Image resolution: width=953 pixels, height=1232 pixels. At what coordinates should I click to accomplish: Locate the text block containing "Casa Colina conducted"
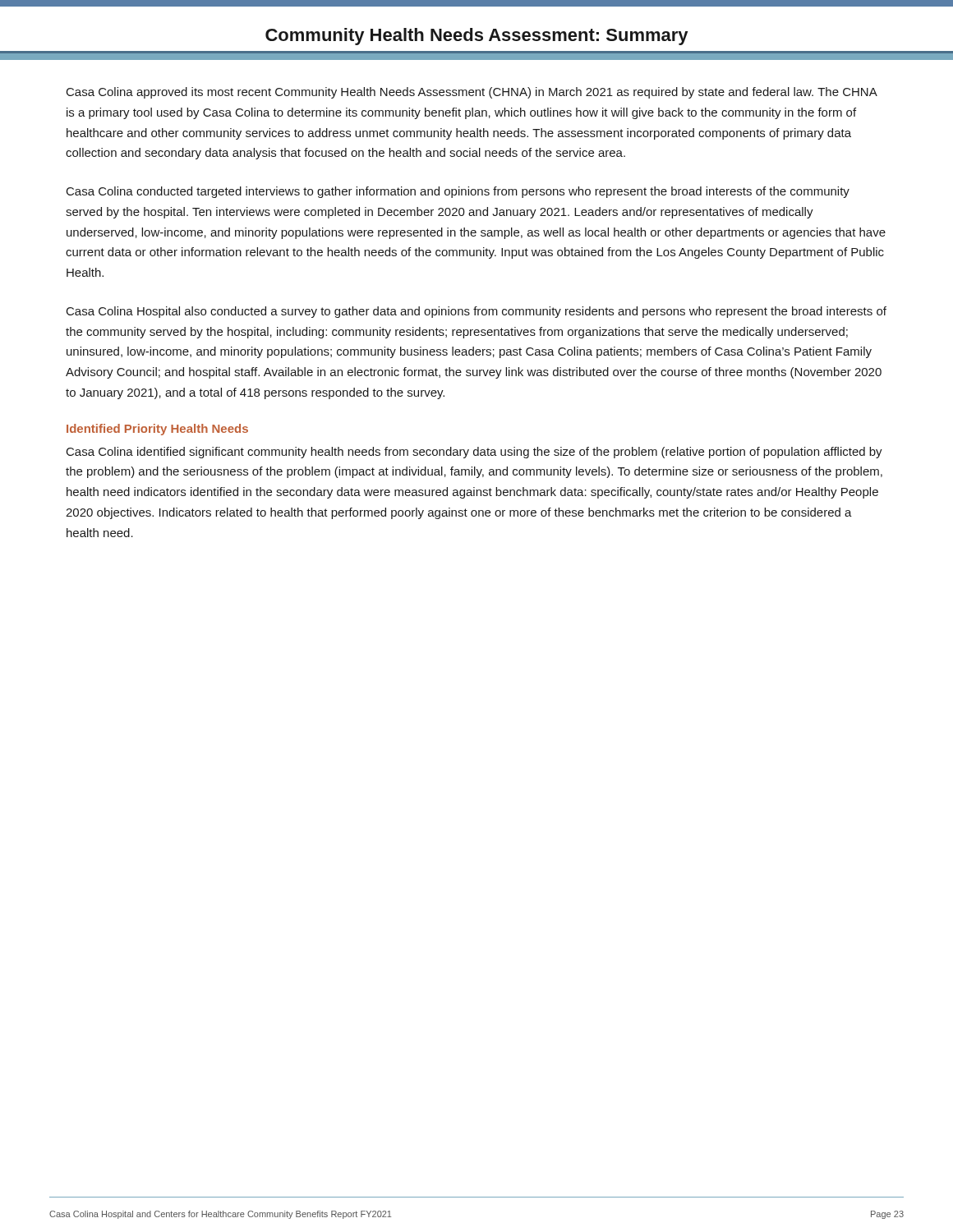(476, 232)
